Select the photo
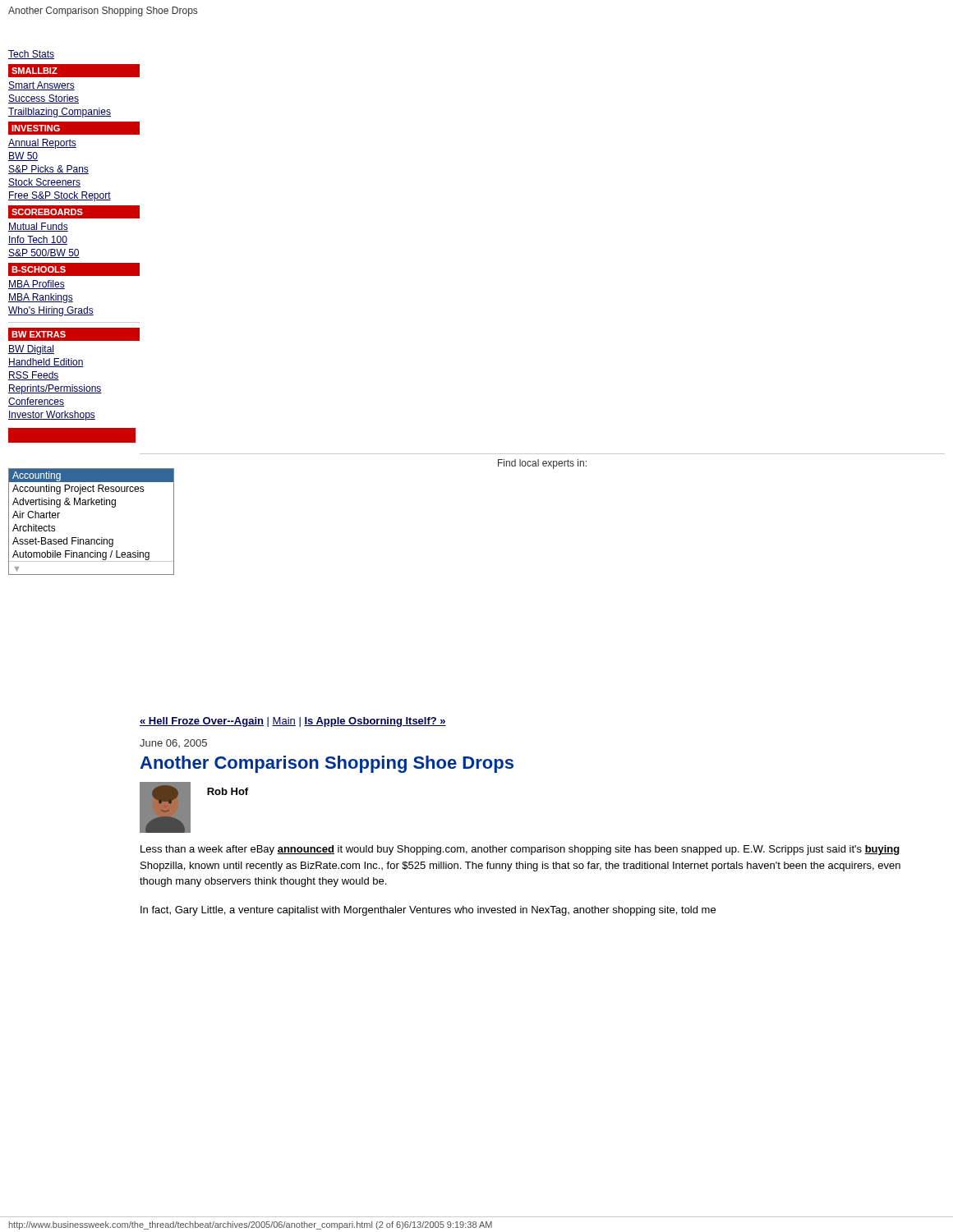Viewport: 953px width, 1232px height. point(165,808)
